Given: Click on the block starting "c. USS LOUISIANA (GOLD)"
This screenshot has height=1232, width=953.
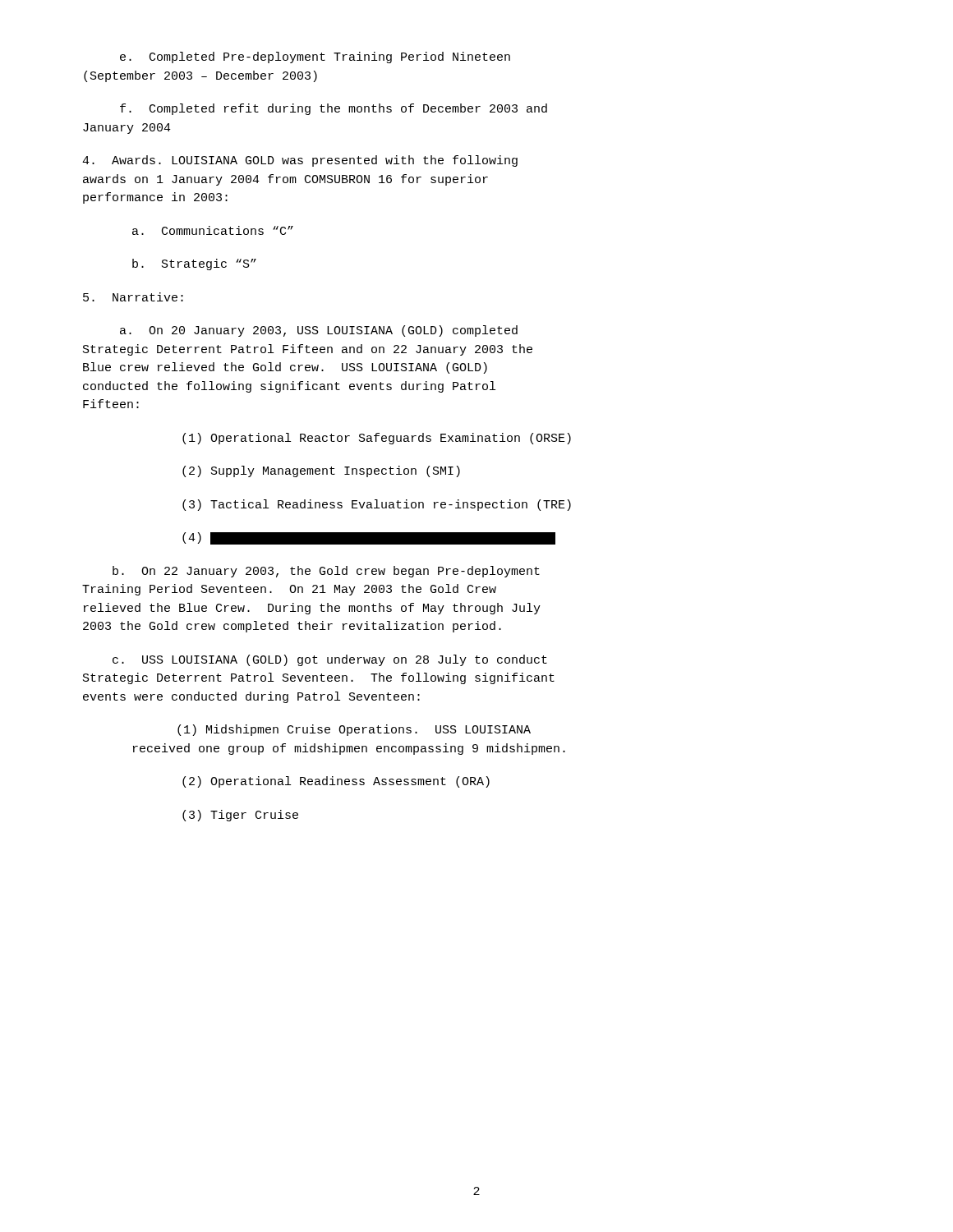Looking at the screenshot, I should (319, 679).
